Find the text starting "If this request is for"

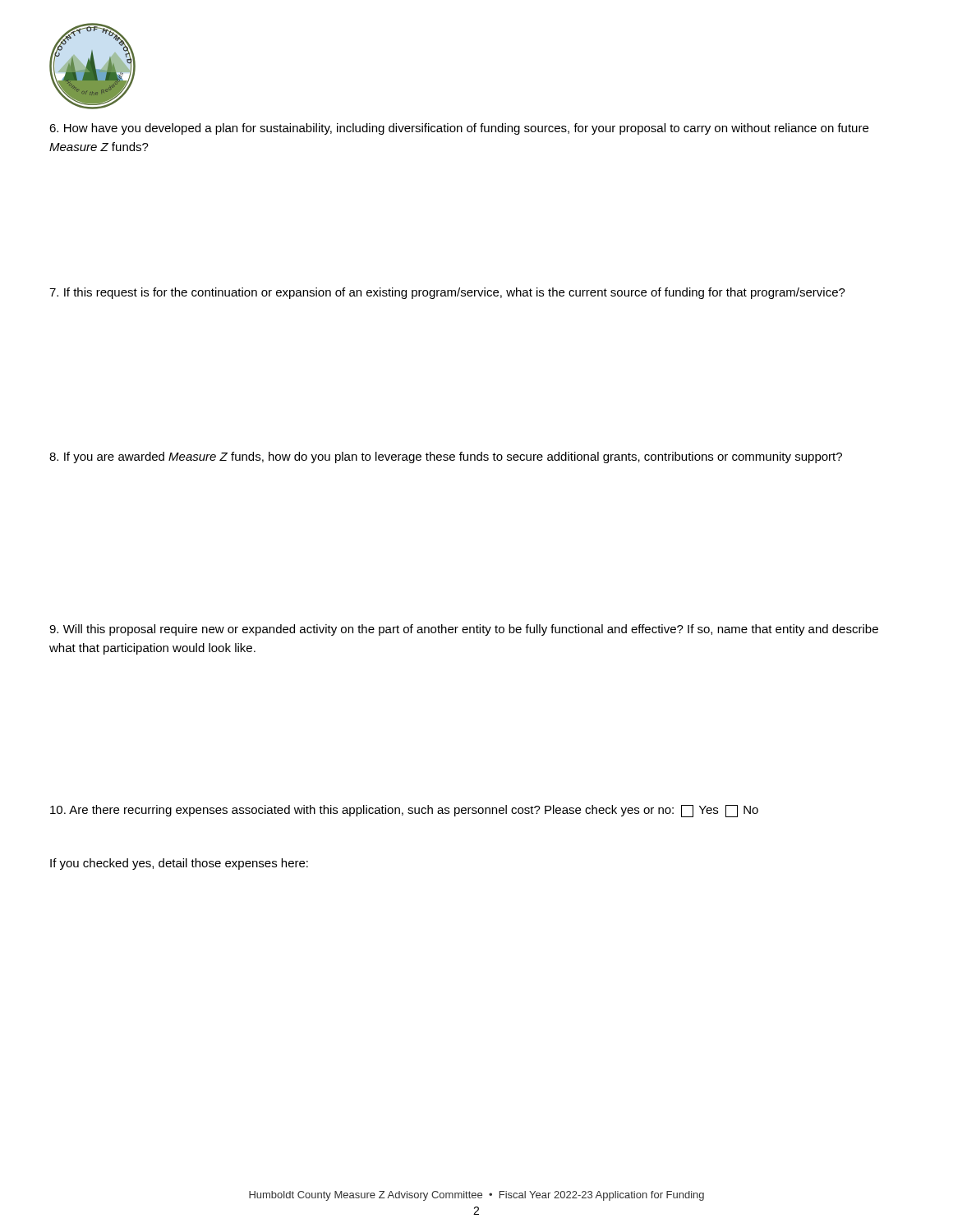pyautogui.click(x=476, y=293)
